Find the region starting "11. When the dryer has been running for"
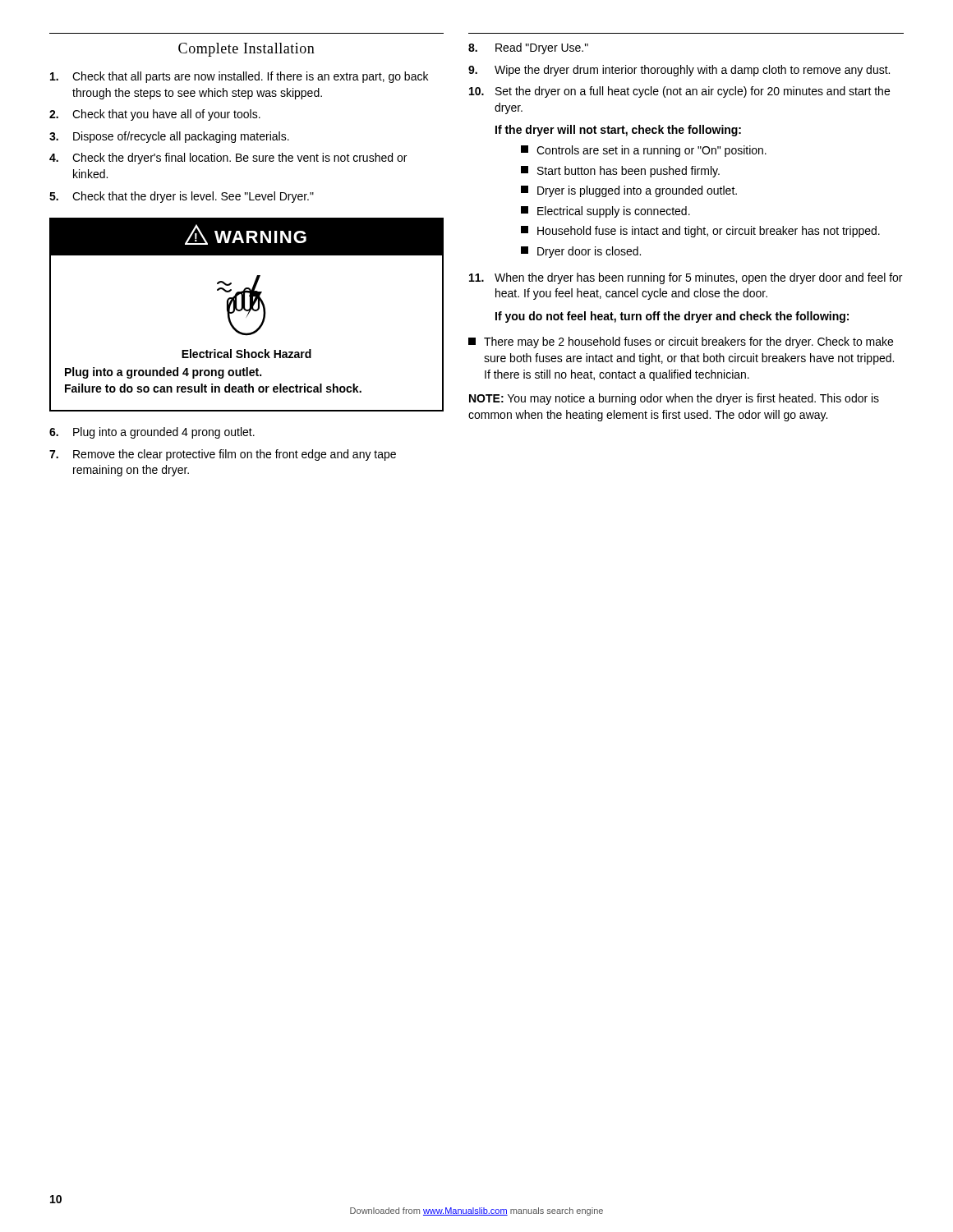Viewport: 953px width, 1232px height. 686,299
